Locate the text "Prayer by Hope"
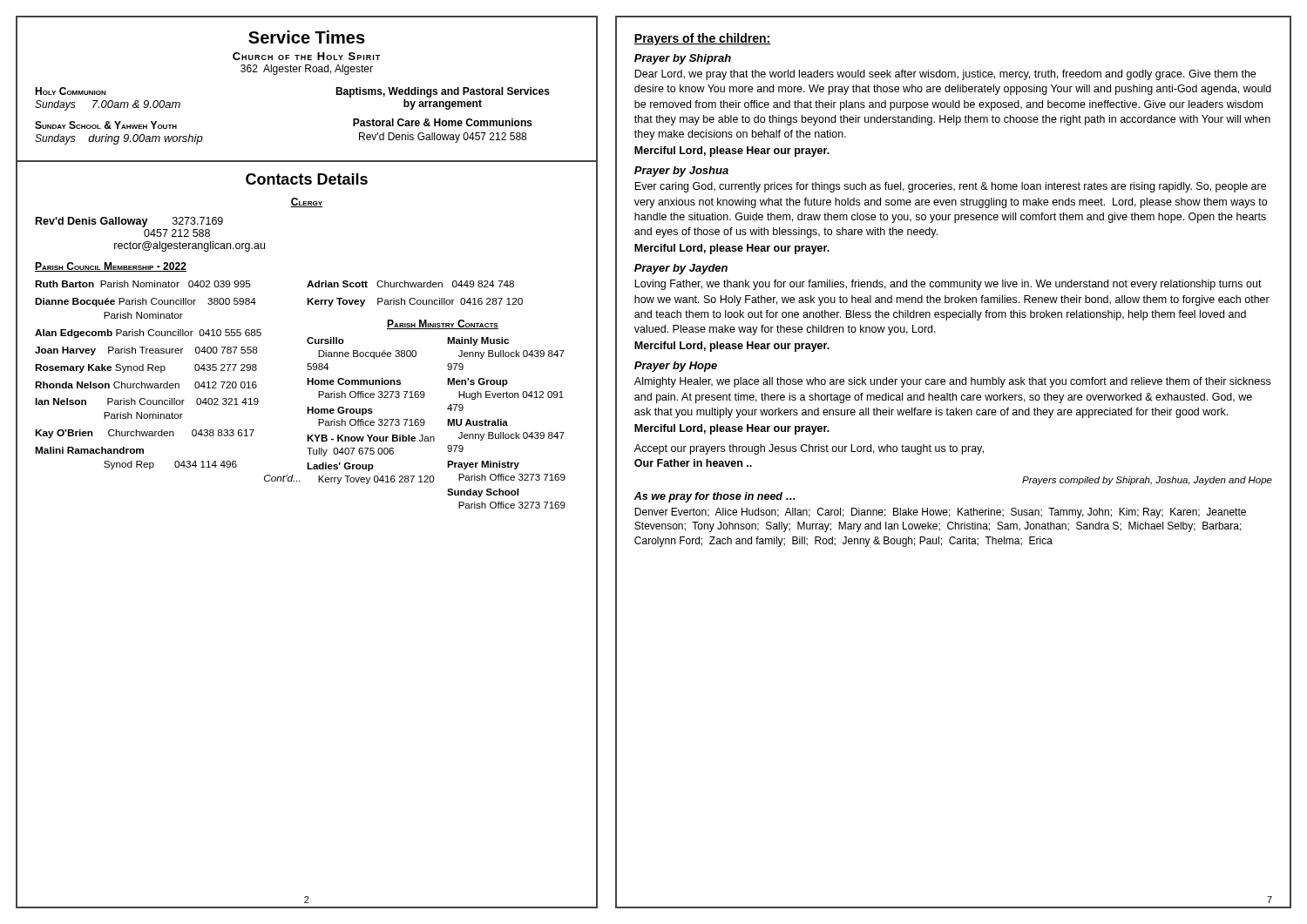 tap(676, 366)
